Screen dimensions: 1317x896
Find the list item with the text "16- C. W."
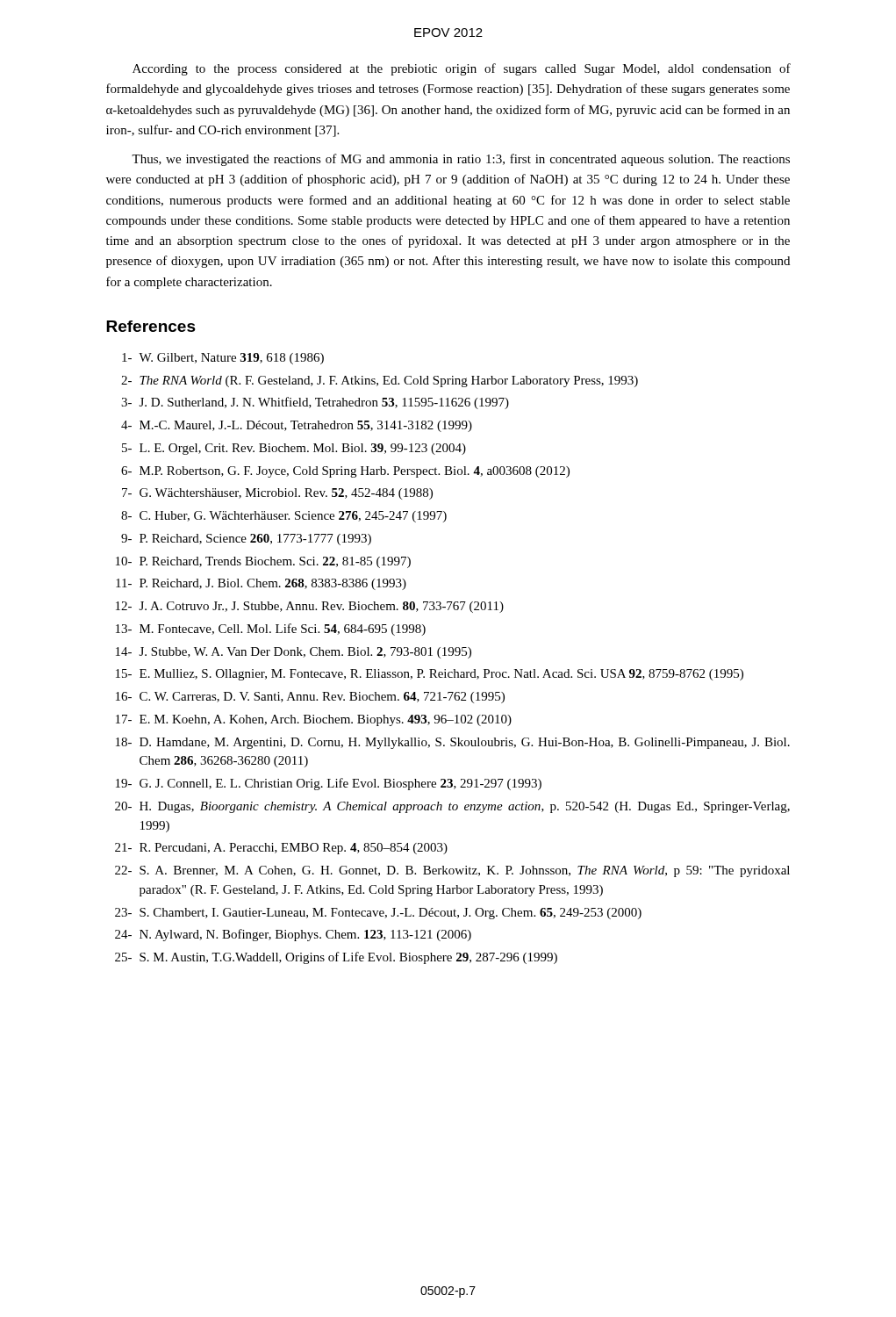click(x=448, y=697)
